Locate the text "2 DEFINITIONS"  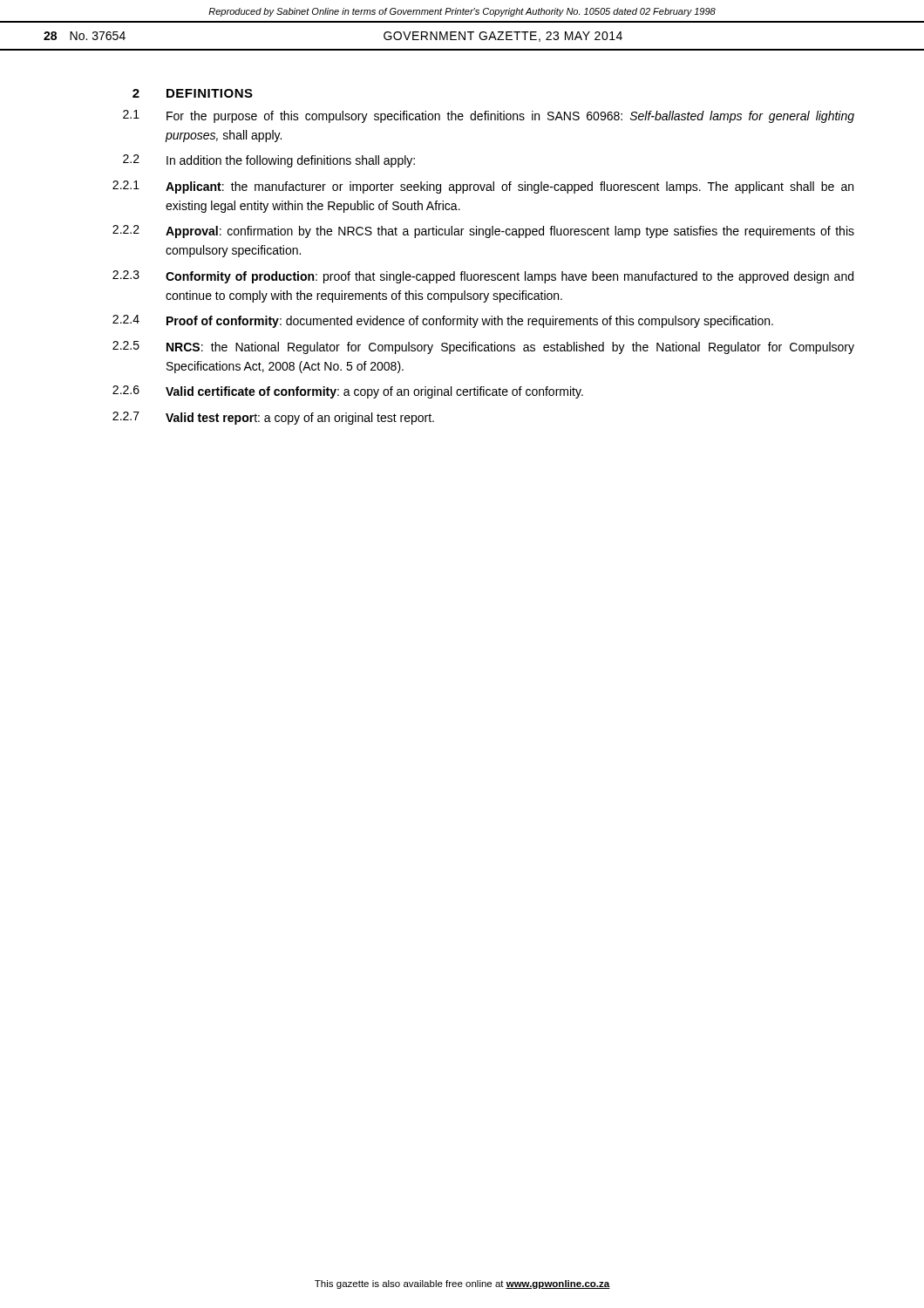pos(162,93)
